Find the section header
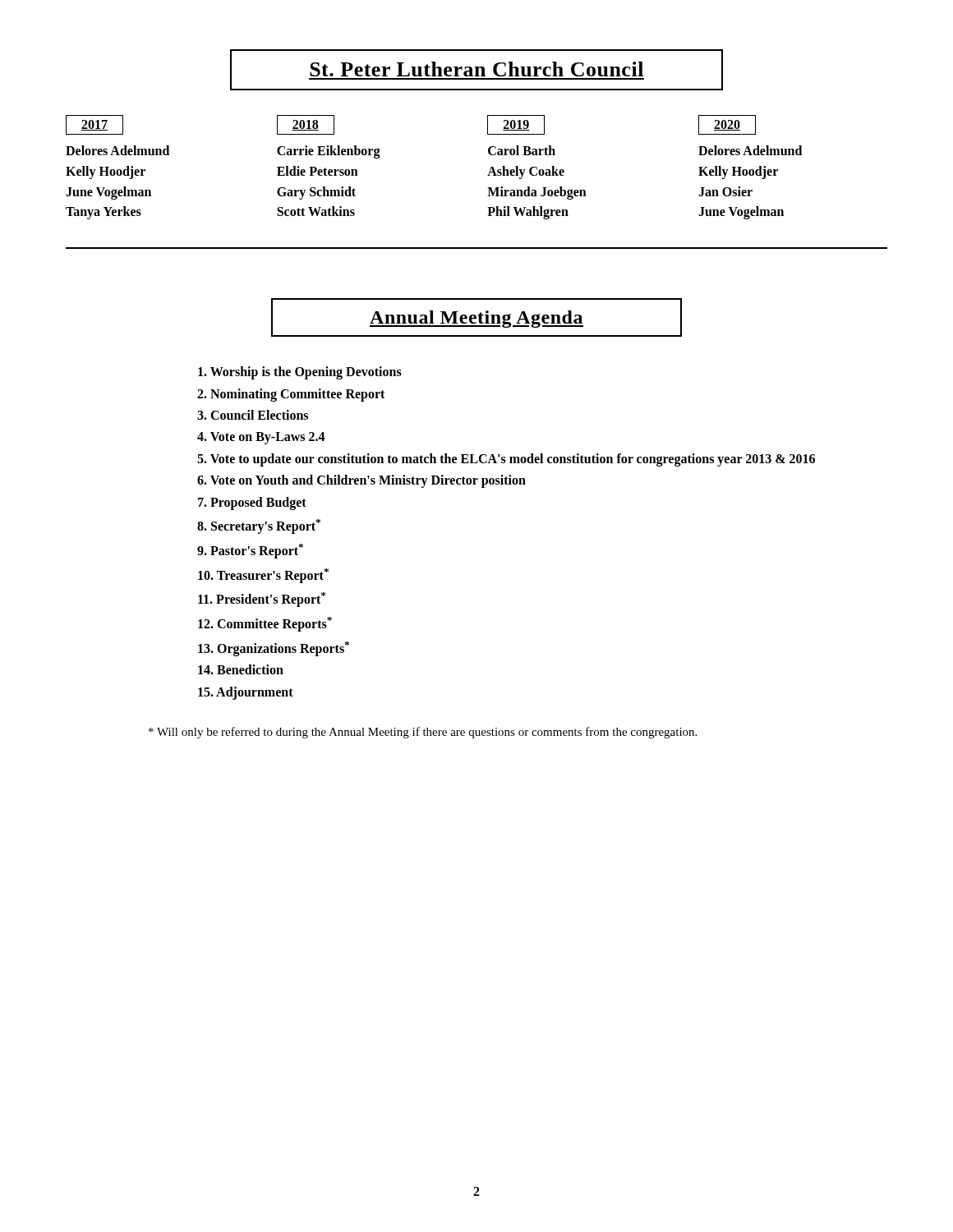 [476, 318]
